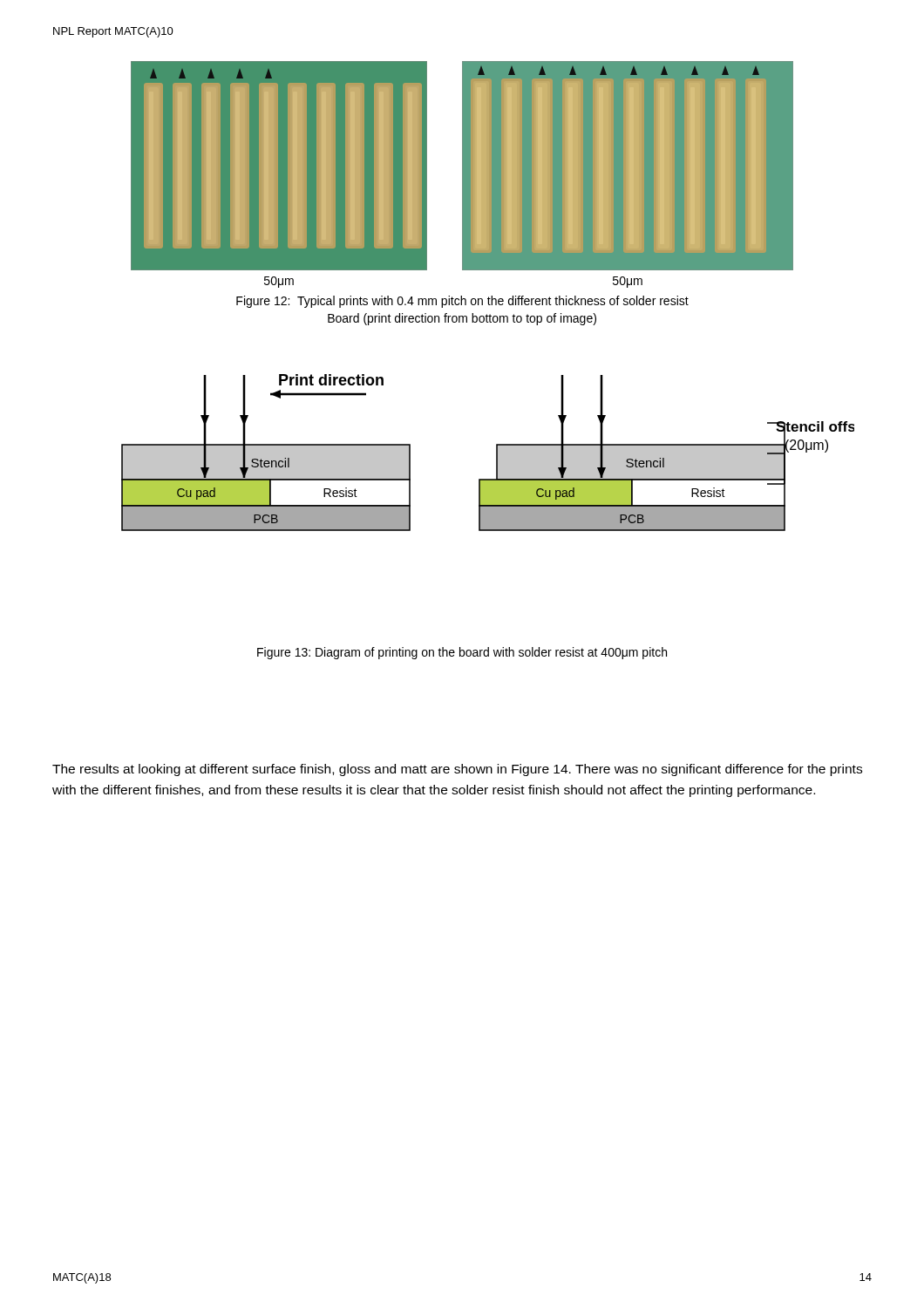Select the passage starting "Figure 13: Diagram of printing on the board"

tap(462, 652)
